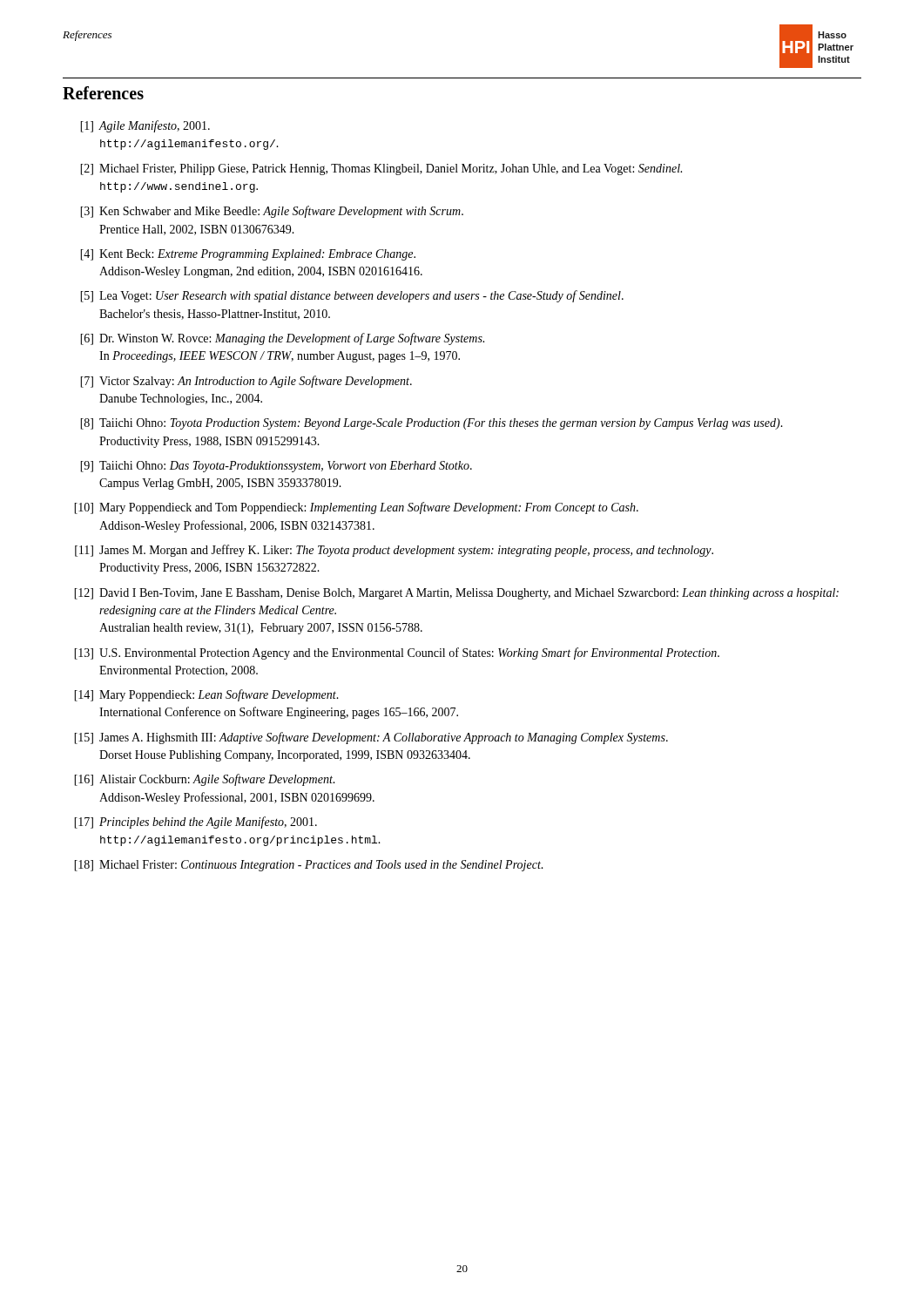Find the element starting "[5] Lea Voget: User Research"

coord(462,306)
